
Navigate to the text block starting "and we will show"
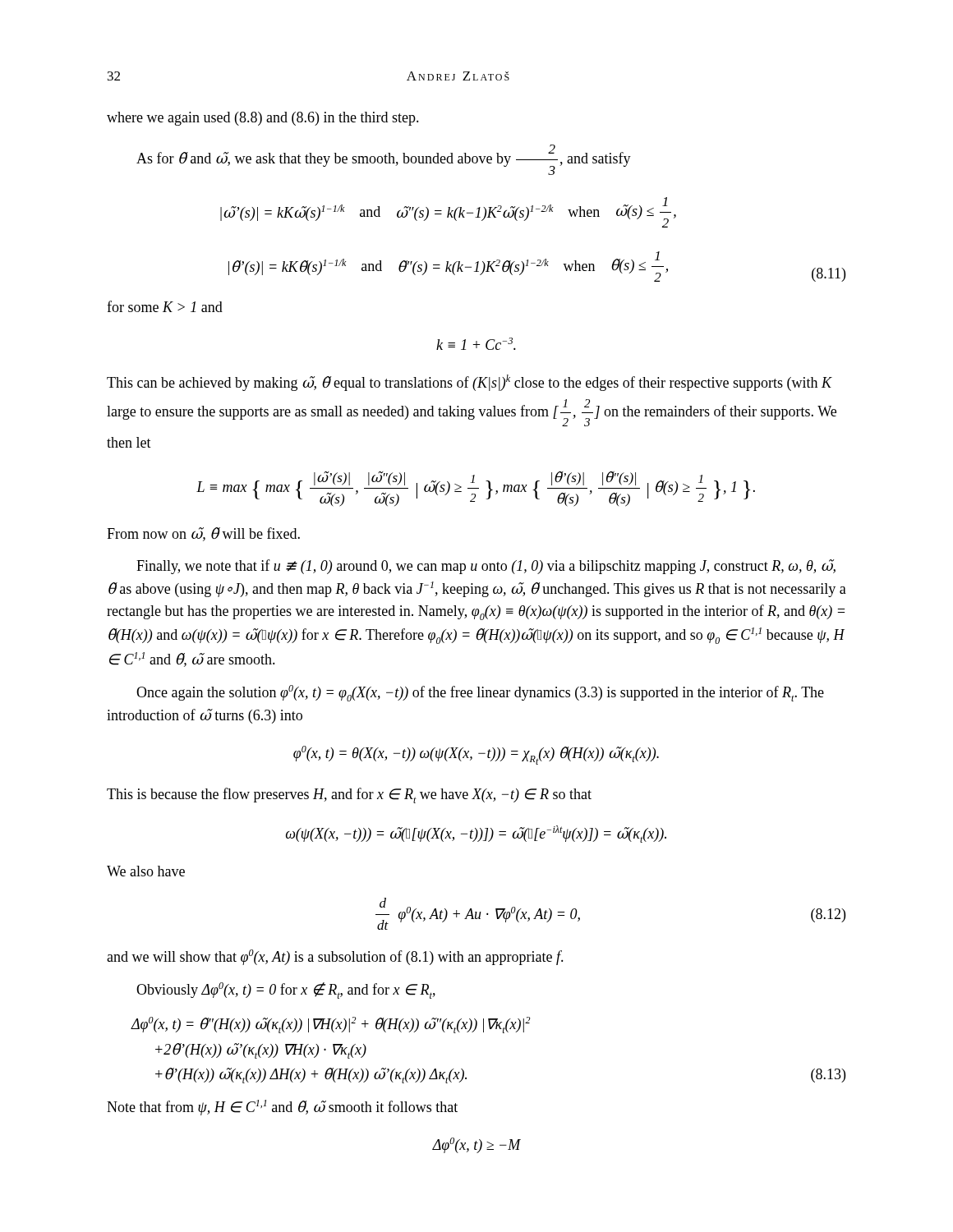coord(476,957)
